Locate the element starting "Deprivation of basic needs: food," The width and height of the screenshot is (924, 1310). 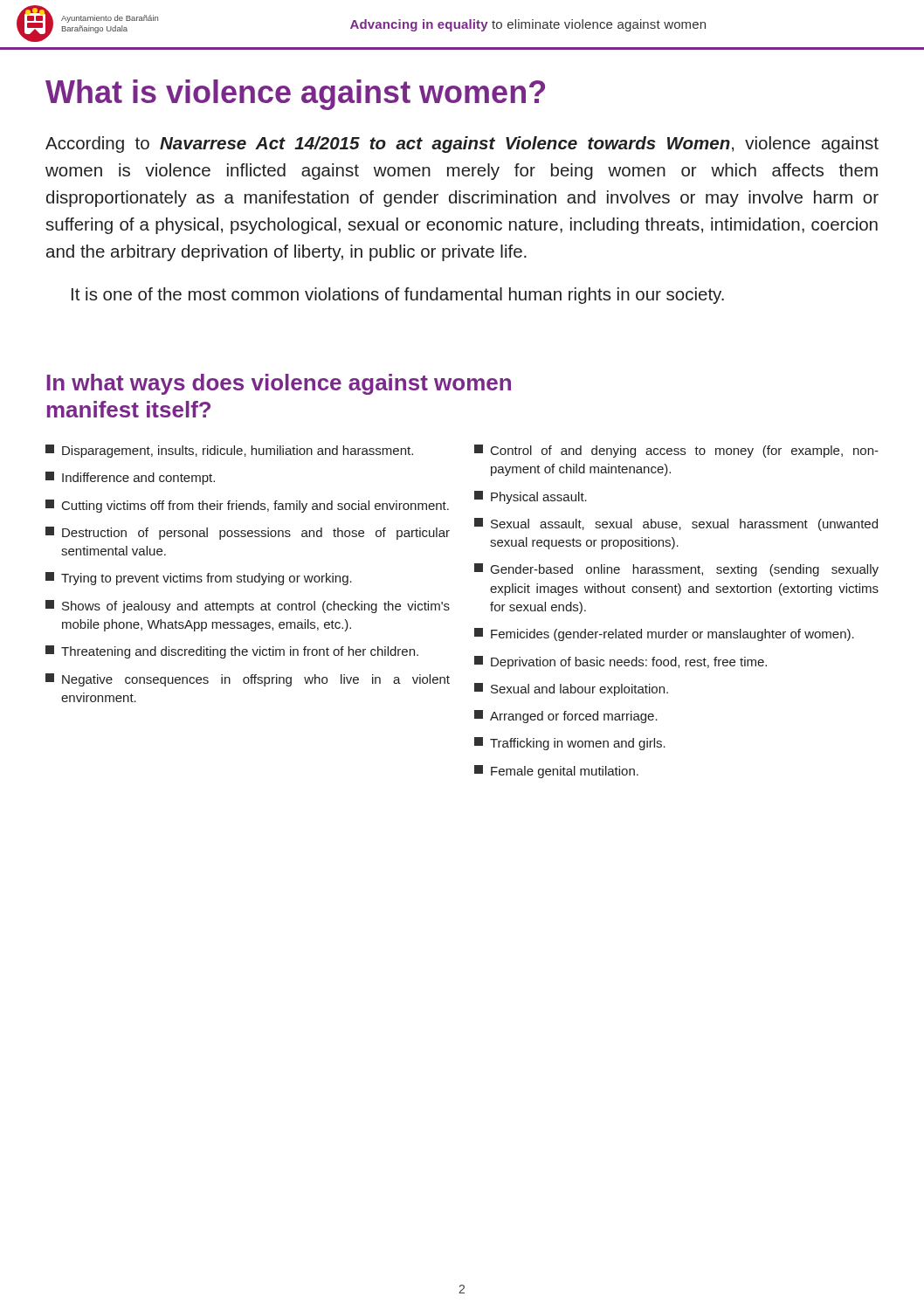tap(676, 661)
